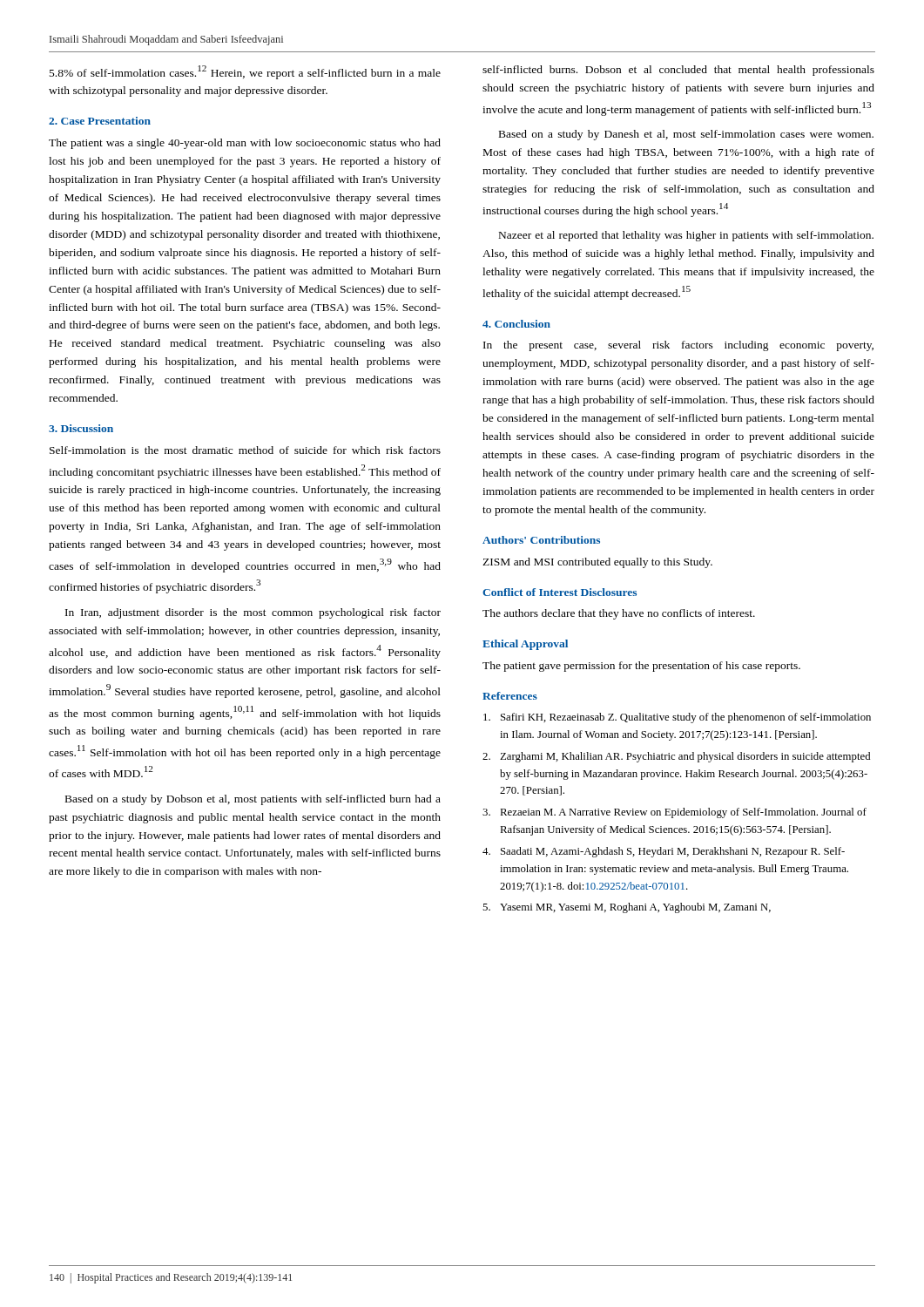Click the passage that begins "ZISM and MSI contributed equally to this"
The image size is (924, 1307).
[678, 562]
